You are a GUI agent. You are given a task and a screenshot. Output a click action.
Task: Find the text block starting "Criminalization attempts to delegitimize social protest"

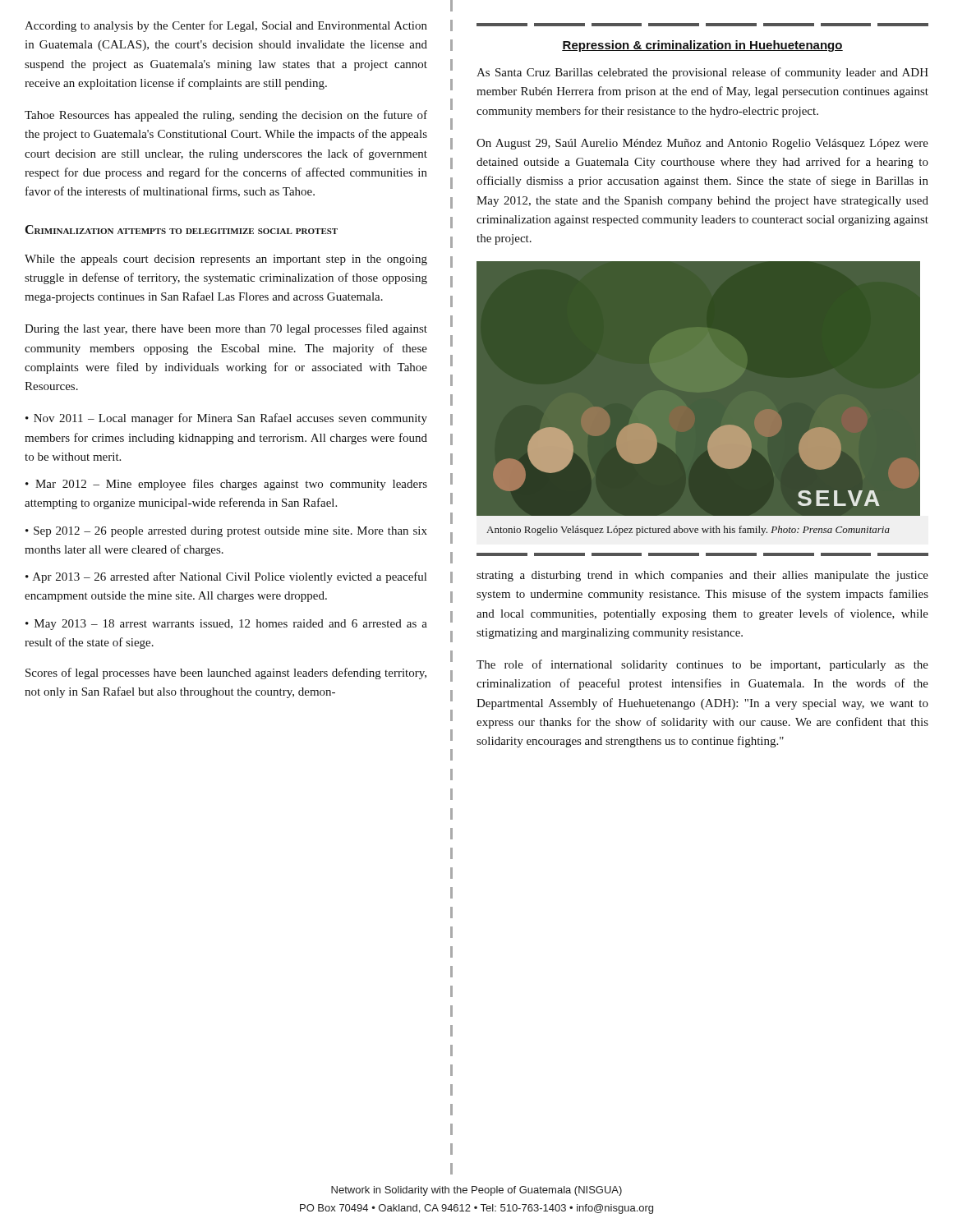[x=181, y=230]
